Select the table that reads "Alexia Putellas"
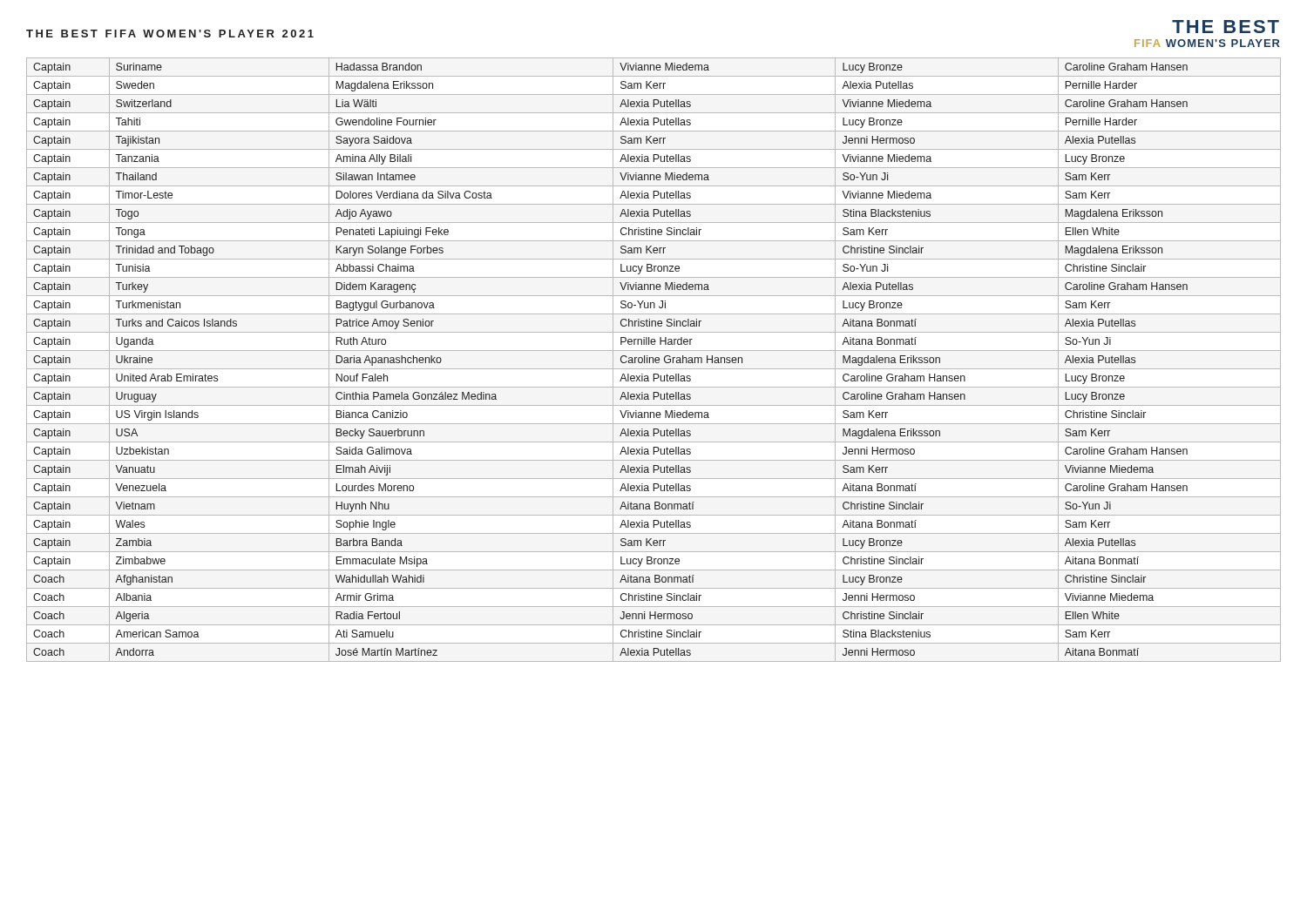 point(654,360)
